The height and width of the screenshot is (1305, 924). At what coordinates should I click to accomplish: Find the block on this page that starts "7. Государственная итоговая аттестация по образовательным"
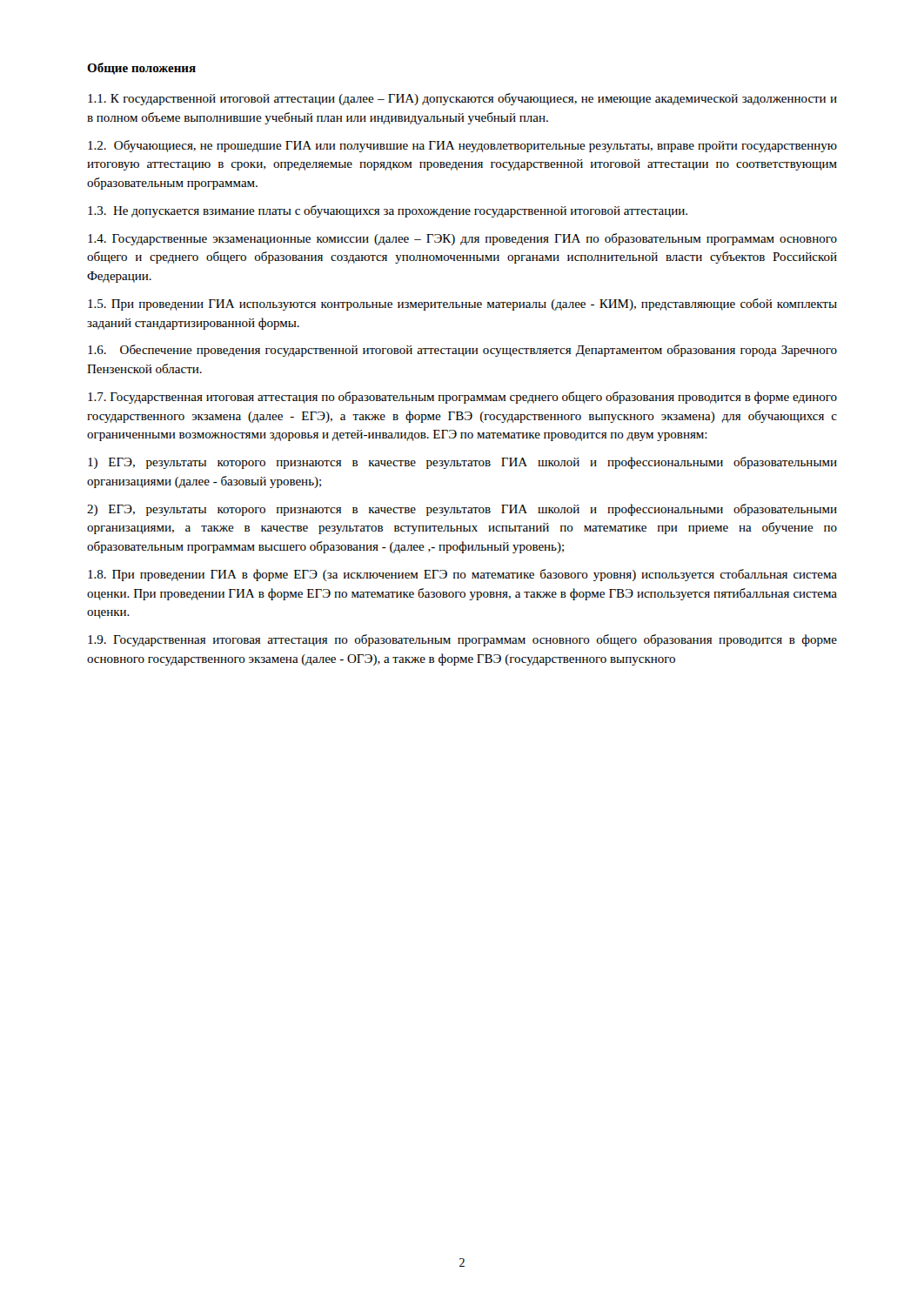coord(462,415)
